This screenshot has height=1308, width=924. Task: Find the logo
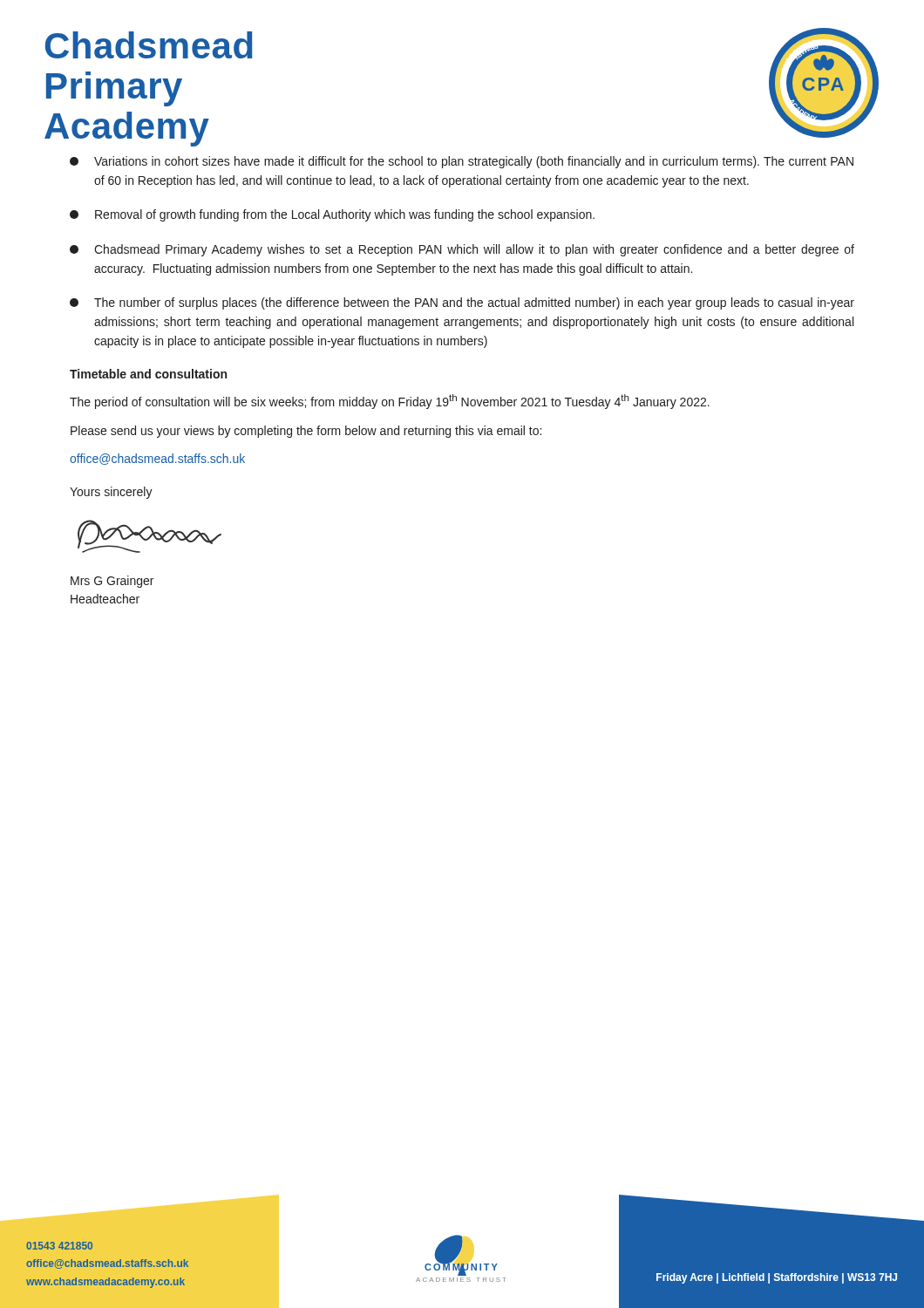pyautogui.click(x=824, y=84)
